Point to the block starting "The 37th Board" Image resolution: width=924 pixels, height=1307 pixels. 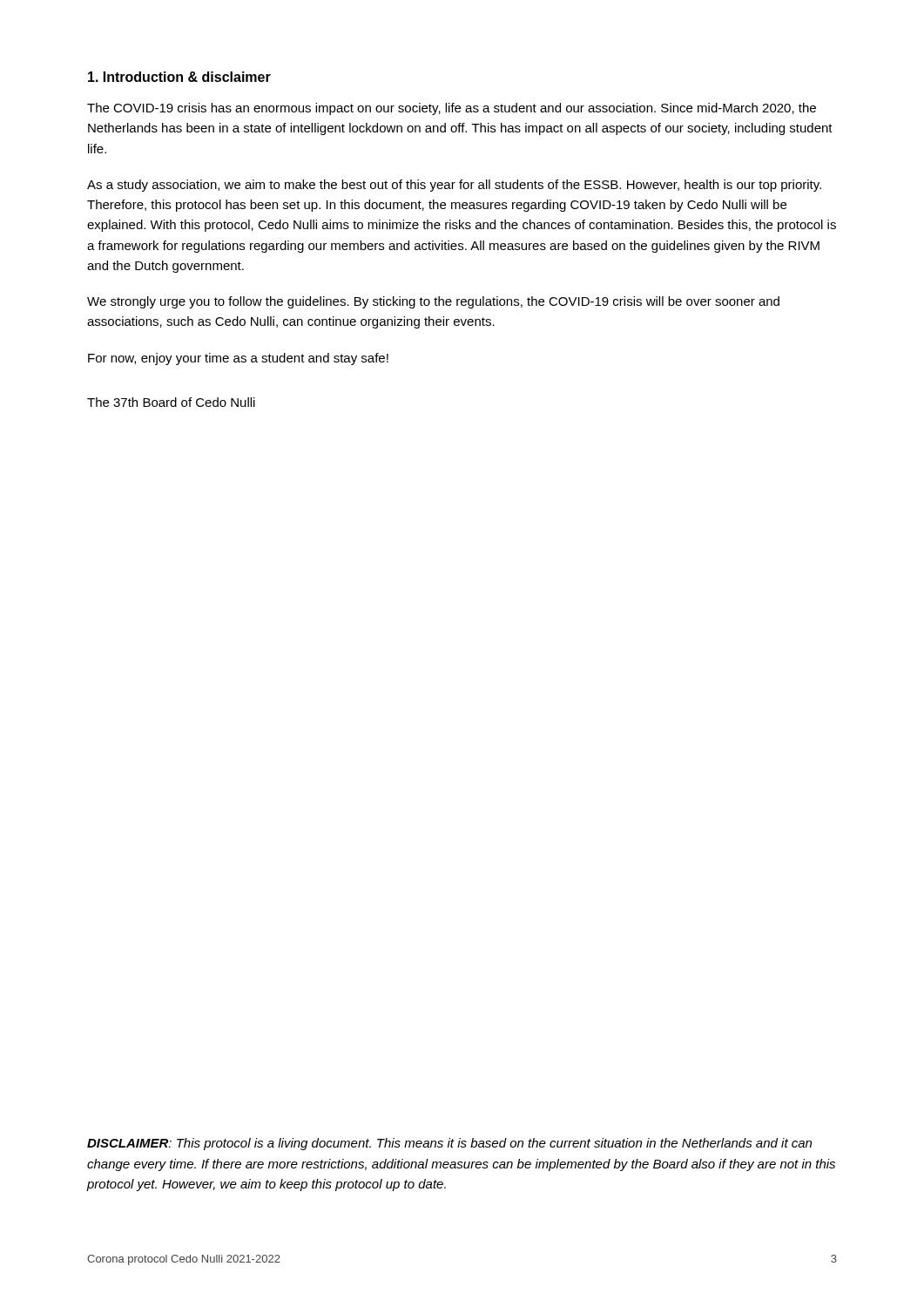(x=171, y=402)
